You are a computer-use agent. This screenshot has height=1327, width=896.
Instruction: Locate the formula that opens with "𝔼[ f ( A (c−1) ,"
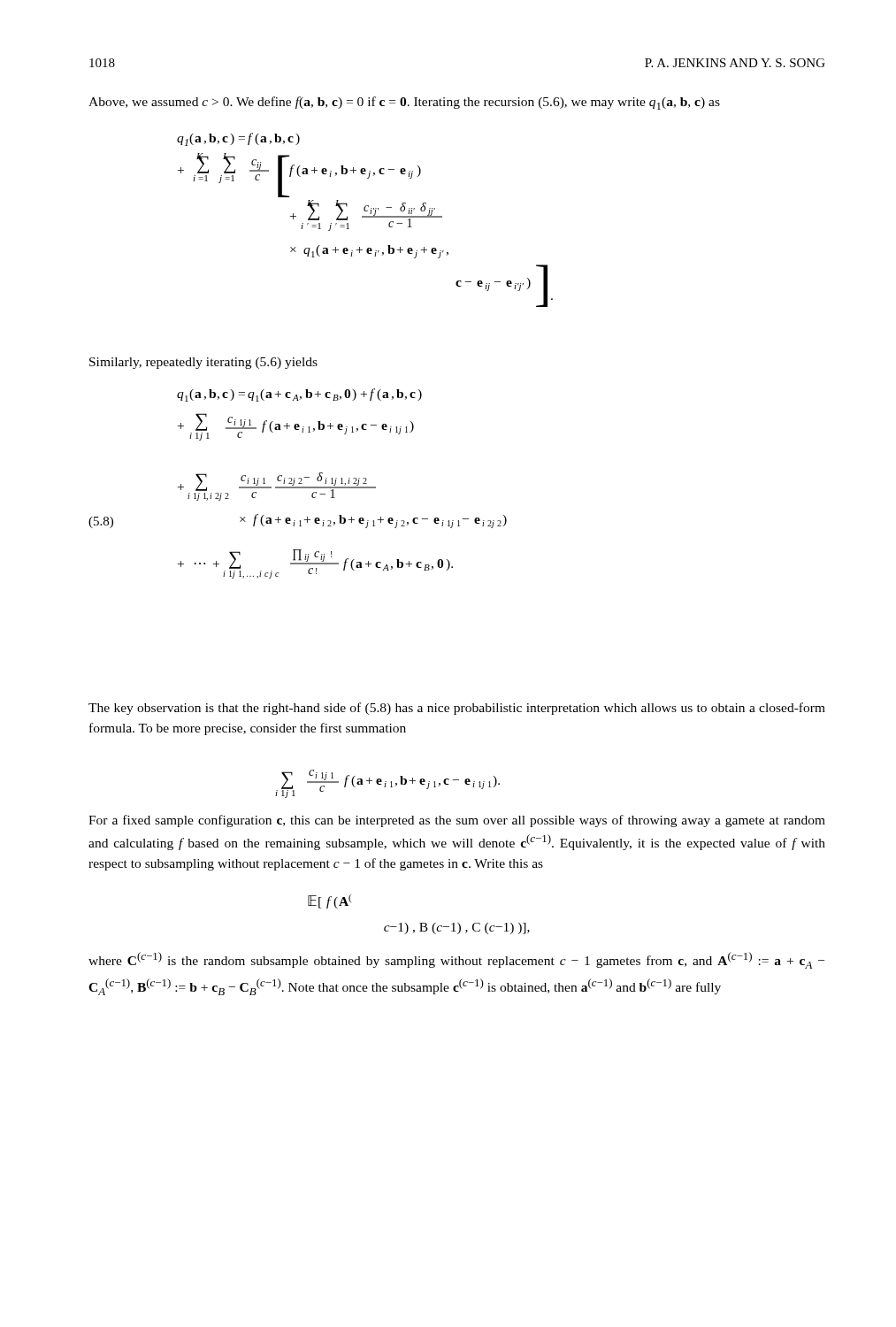pyautogui.click(x=329, y=901)
